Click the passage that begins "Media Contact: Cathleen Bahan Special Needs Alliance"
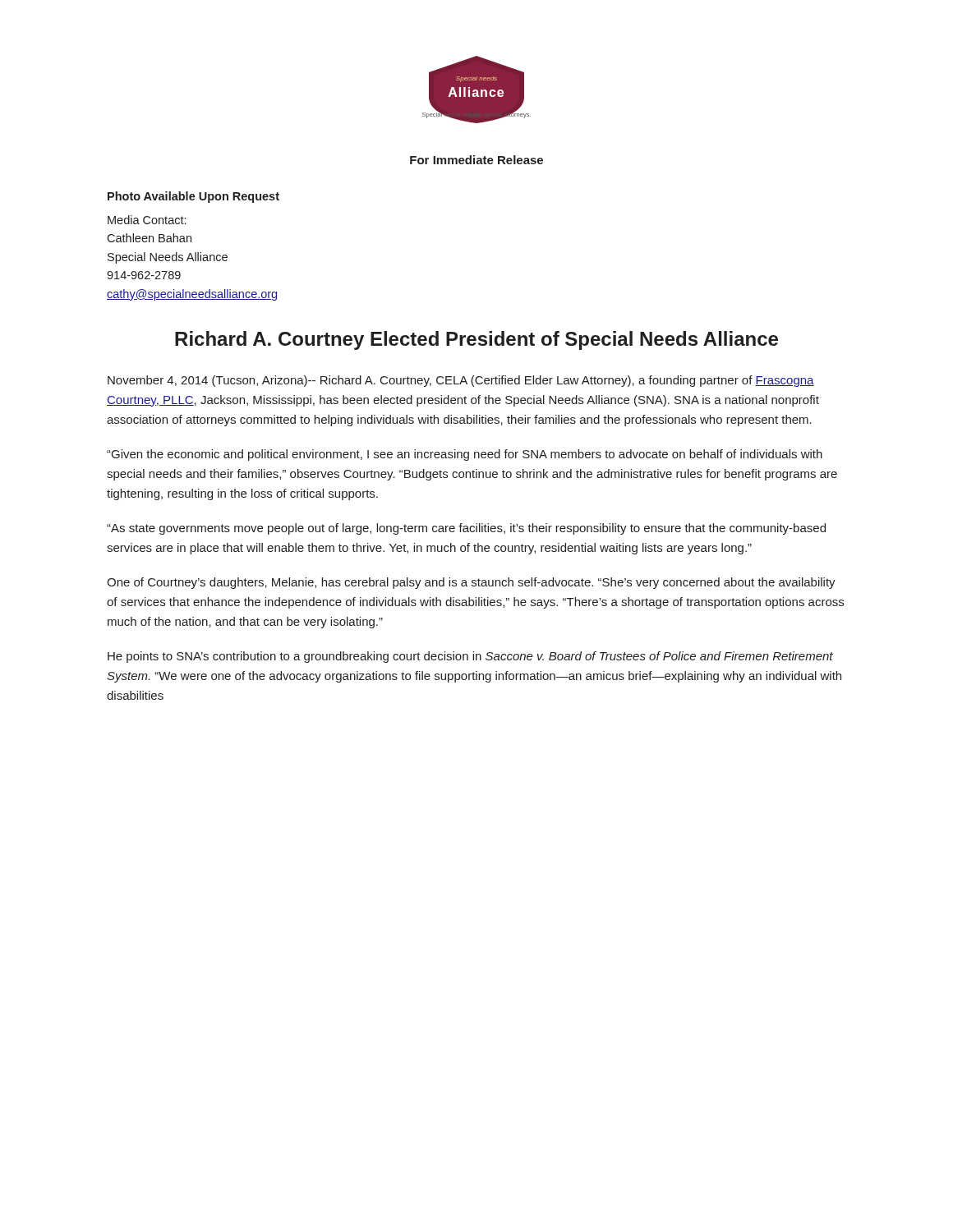 coord(192,257)
